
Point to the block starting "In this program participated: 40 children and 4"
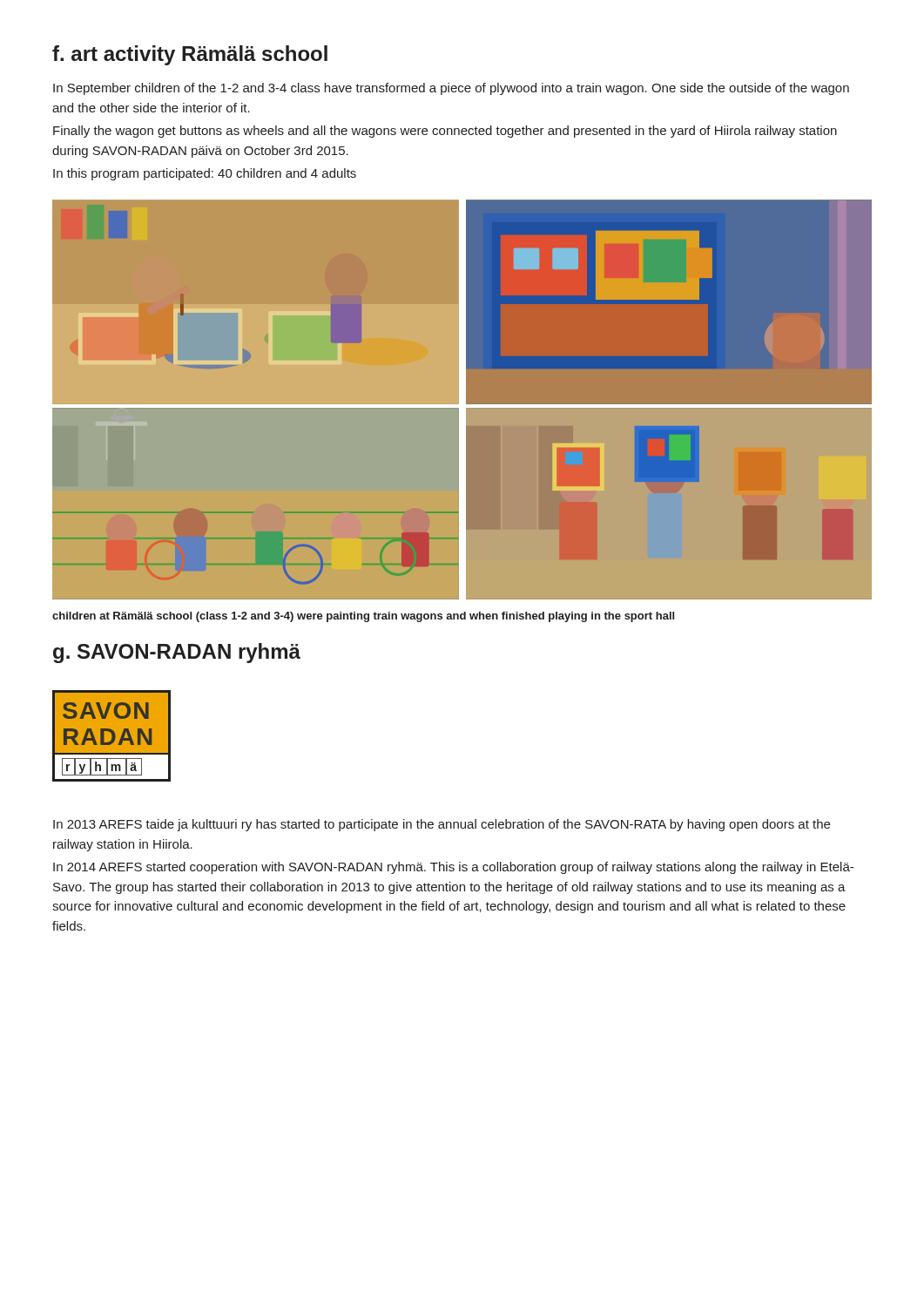204,173
